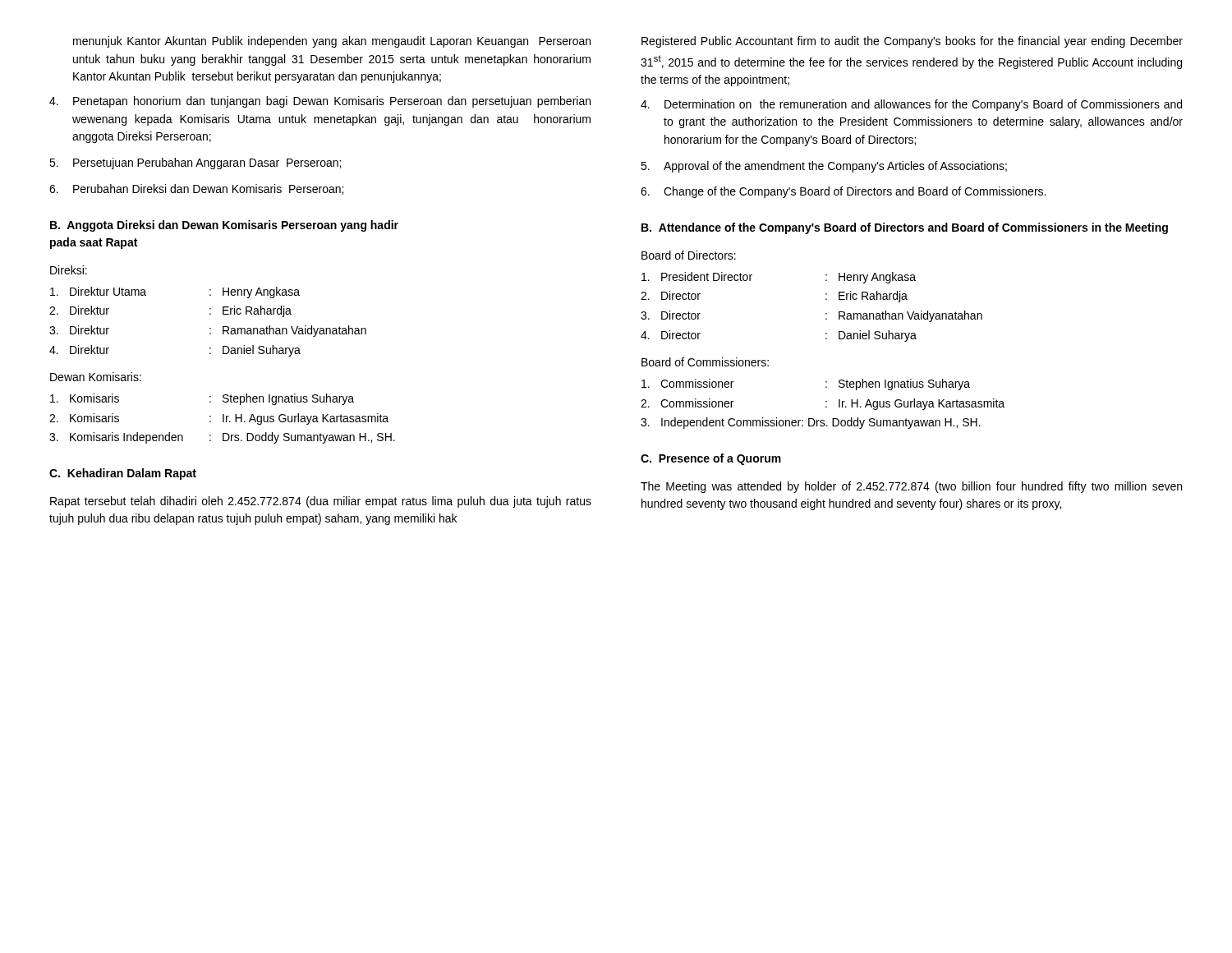Select the text starting "C. Presence of"

click(x=711, y=458)
